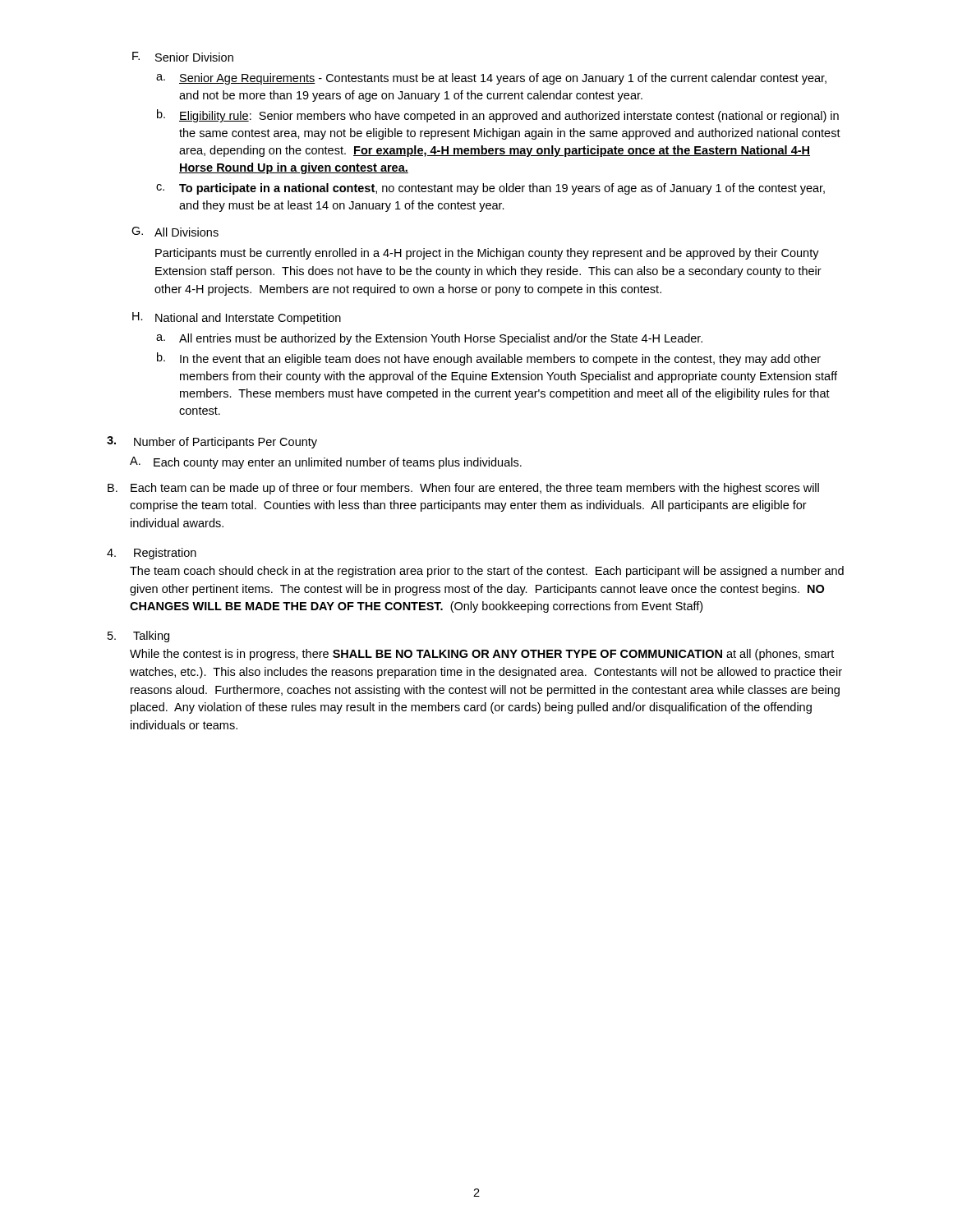Where is the passage that starts "Participants must be currently enrolled in"?

pyautogui.click(x=488, y=271)
